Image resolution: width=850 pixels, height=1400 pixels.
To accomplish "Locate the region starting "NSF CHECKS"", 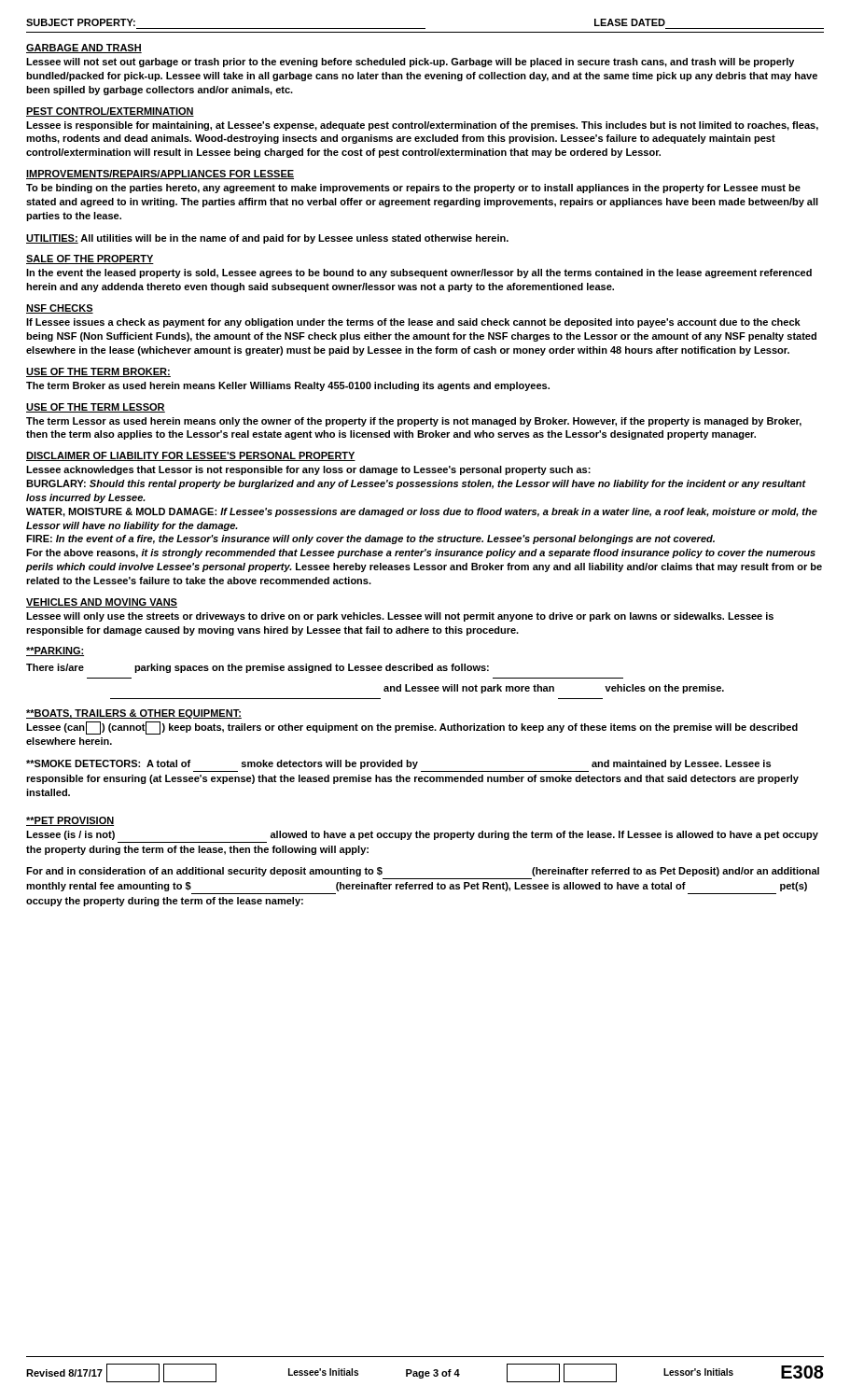I will point(59,308).
